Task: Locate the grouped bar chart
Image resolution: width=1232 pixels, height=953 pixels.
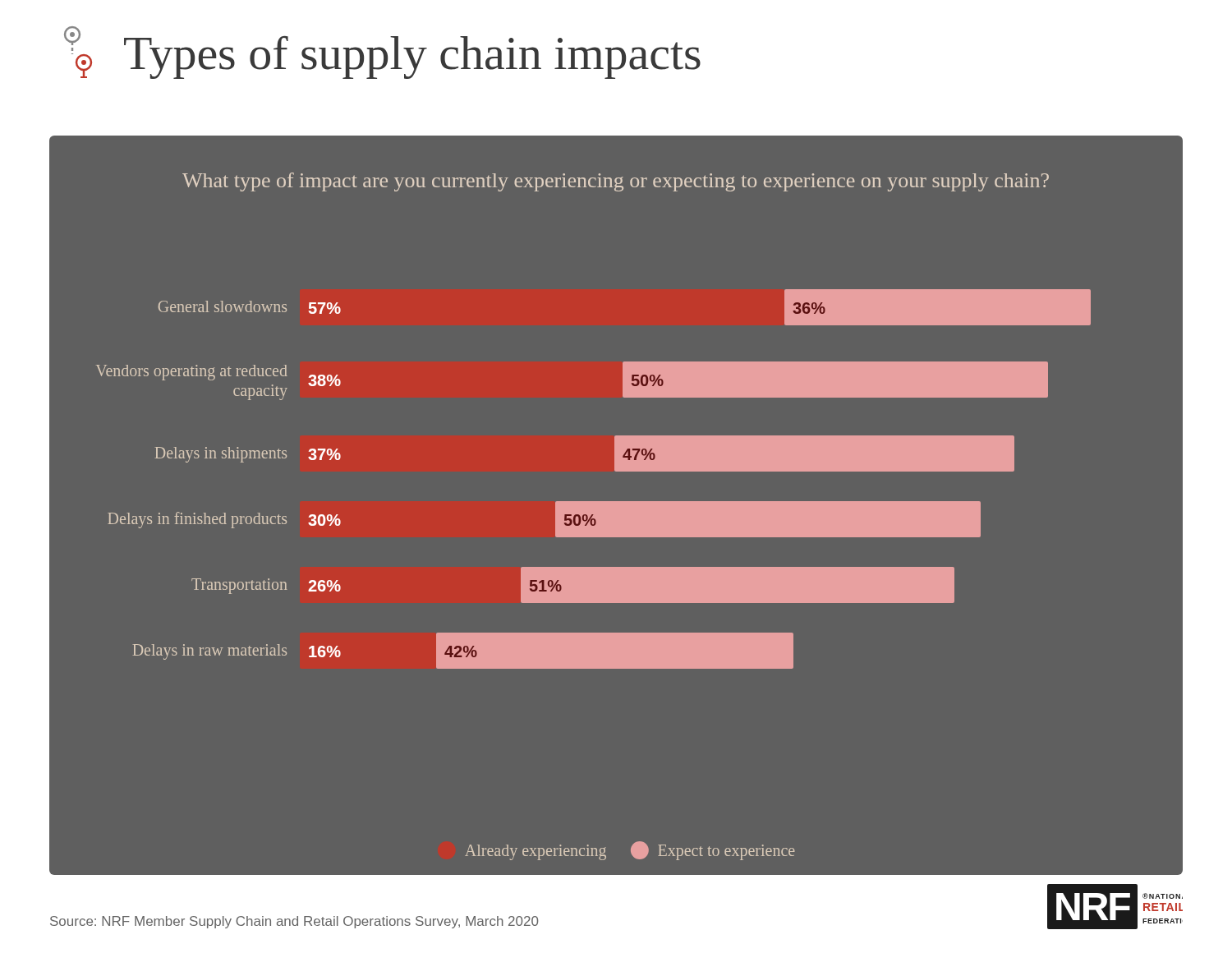Action: 616,536
